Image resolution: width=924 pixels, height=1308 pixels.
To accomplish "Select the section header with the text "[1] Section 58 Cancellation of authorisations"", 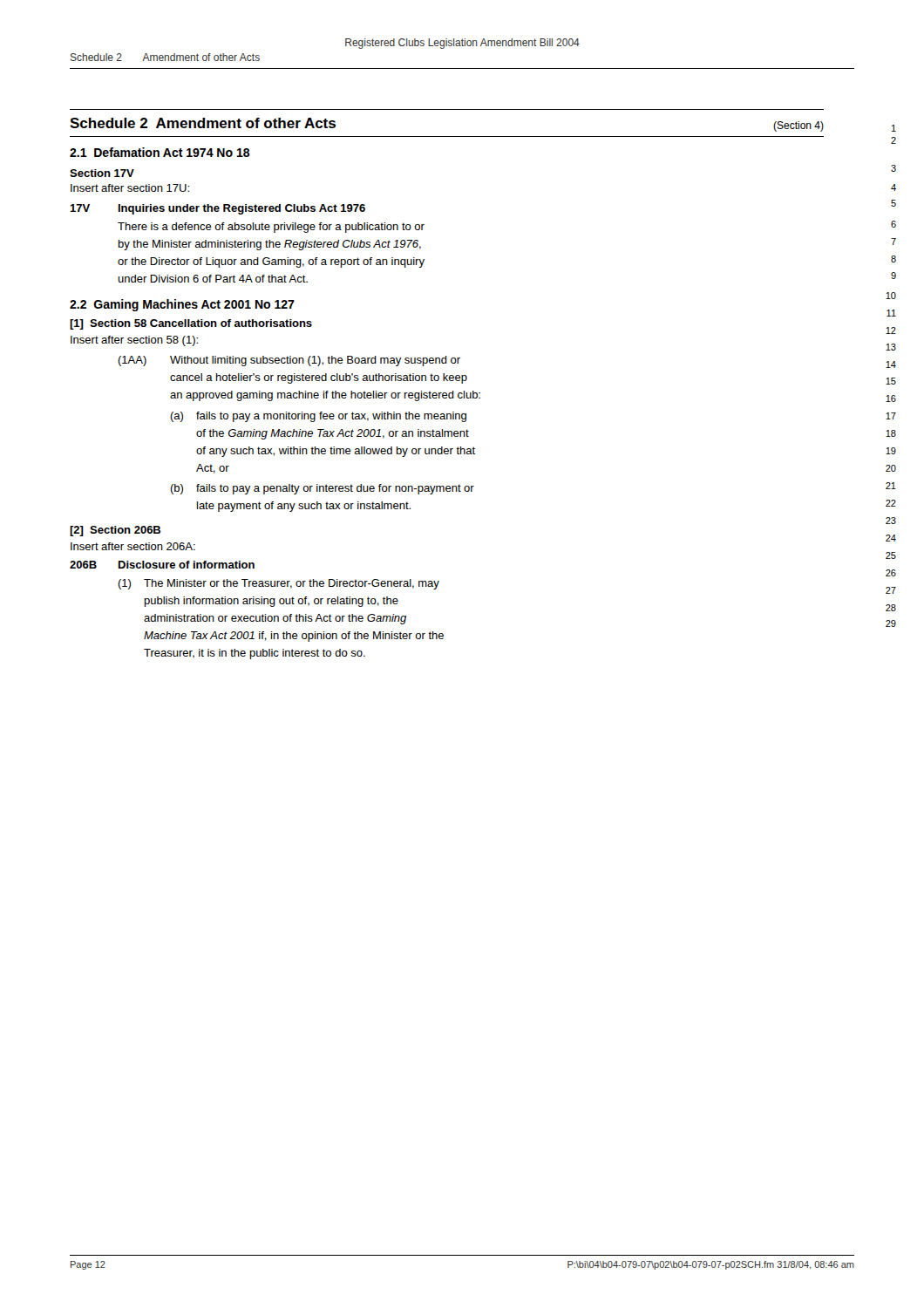I will click(x=191, y=323).
